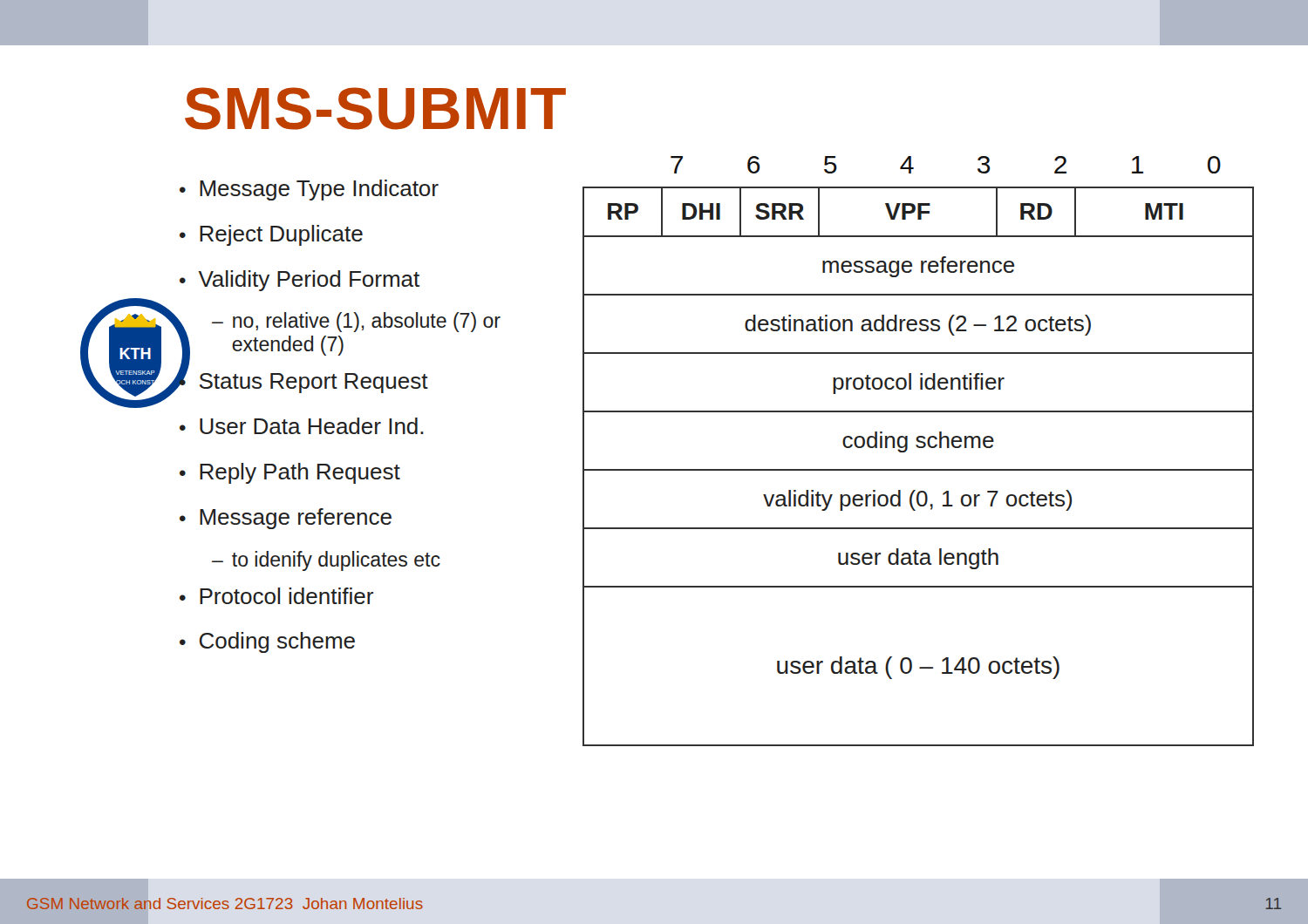
Task: Click on the list item that says "–to idenify duplicates"
Action: tap(326, 560)
